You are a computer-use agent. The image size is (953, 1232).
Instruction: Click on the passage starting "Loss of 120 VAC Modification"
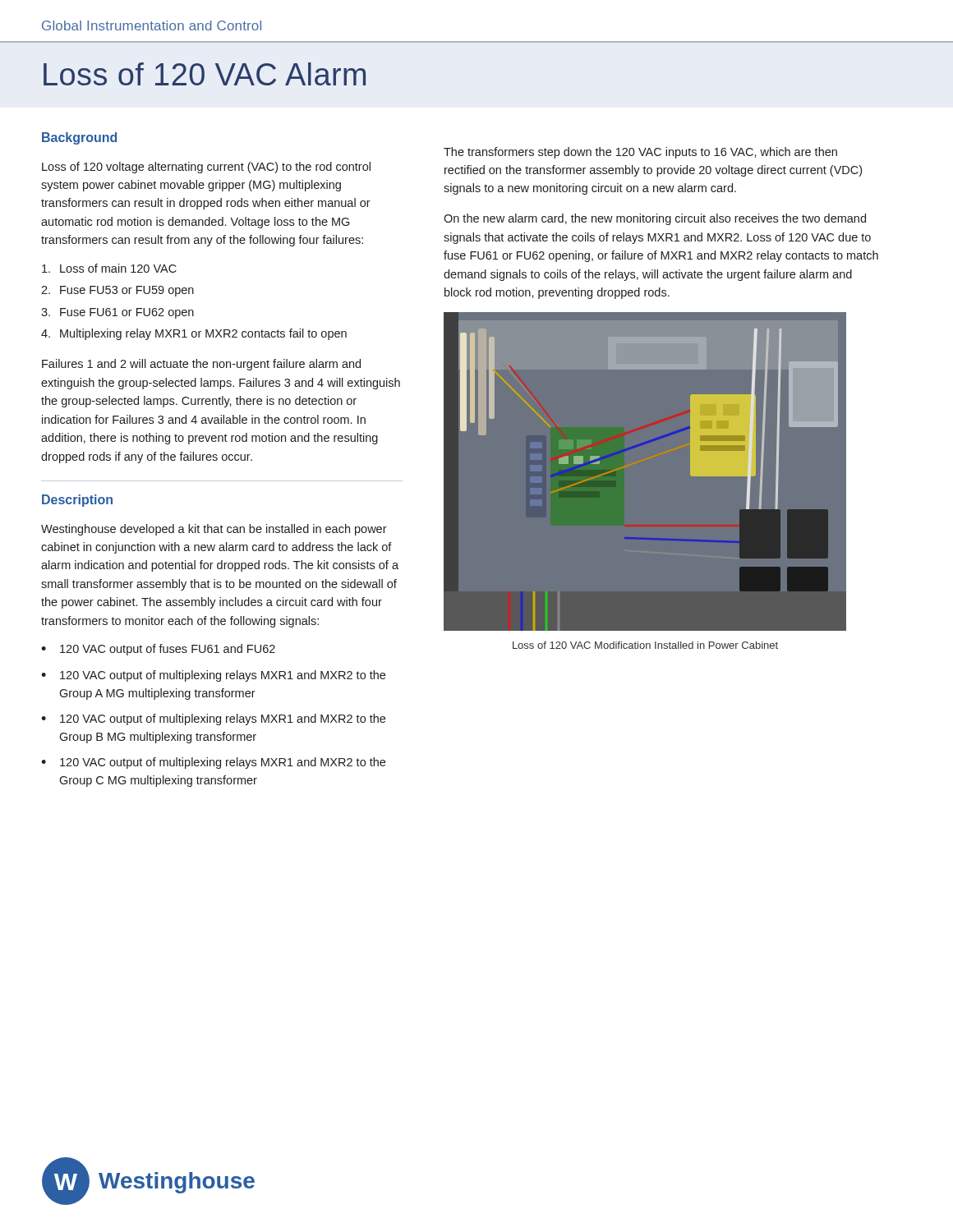pos(645,645)
